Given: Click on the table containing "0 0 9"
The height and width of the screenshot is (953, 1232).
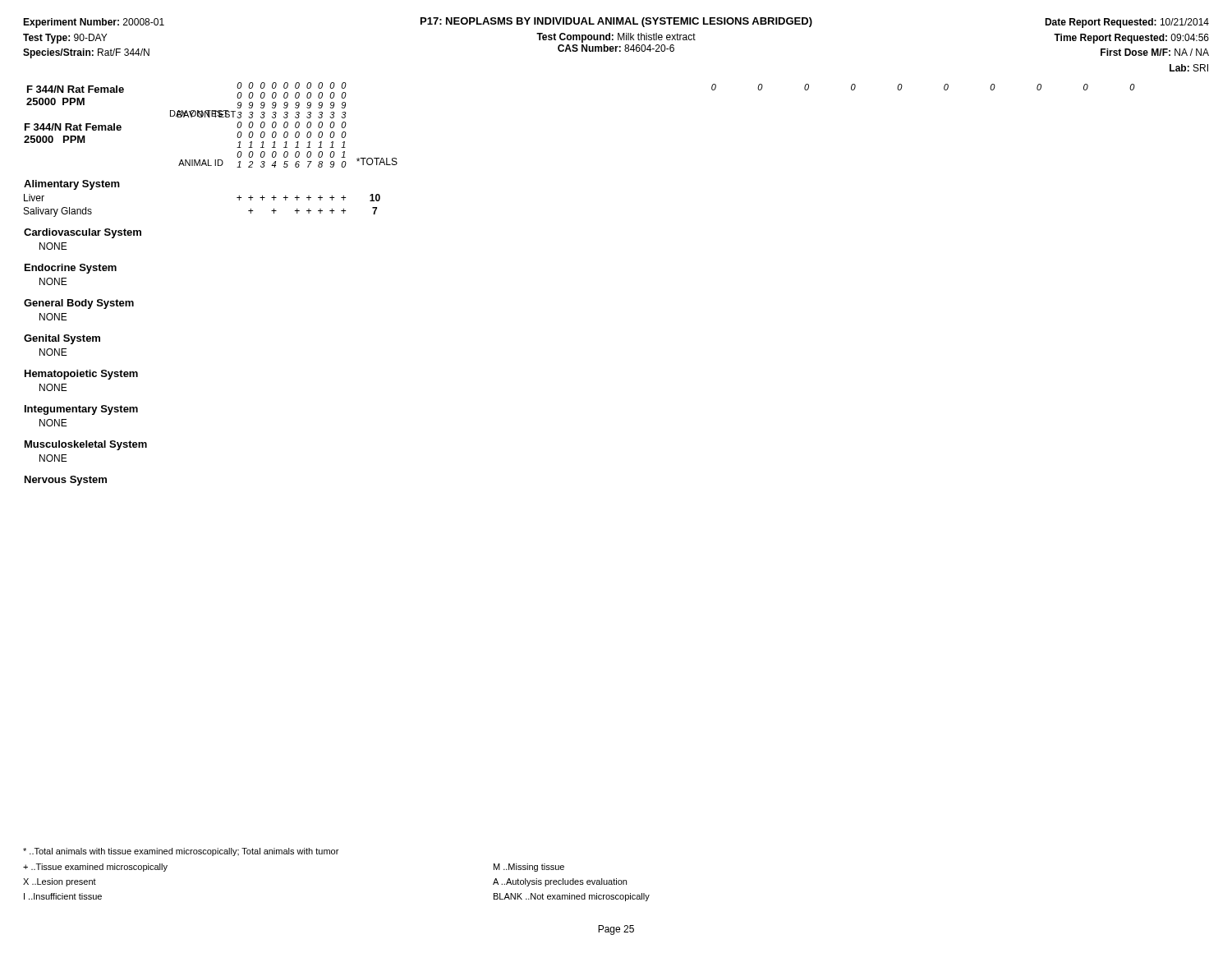Looking at the screenshot, I should [616, 284].
